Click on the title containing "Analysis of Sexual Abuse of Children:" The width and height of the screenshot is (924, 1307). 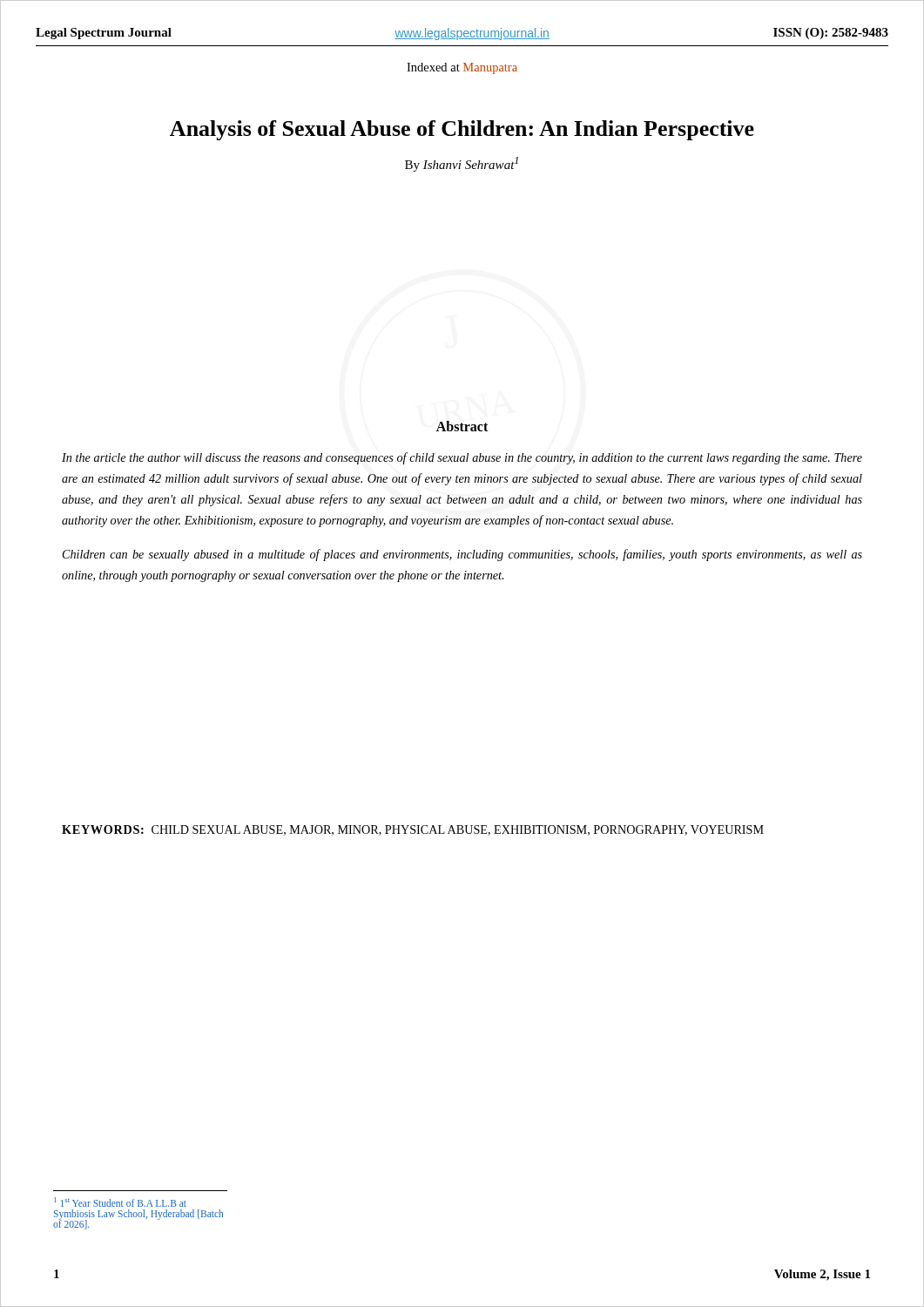(462, 129)
